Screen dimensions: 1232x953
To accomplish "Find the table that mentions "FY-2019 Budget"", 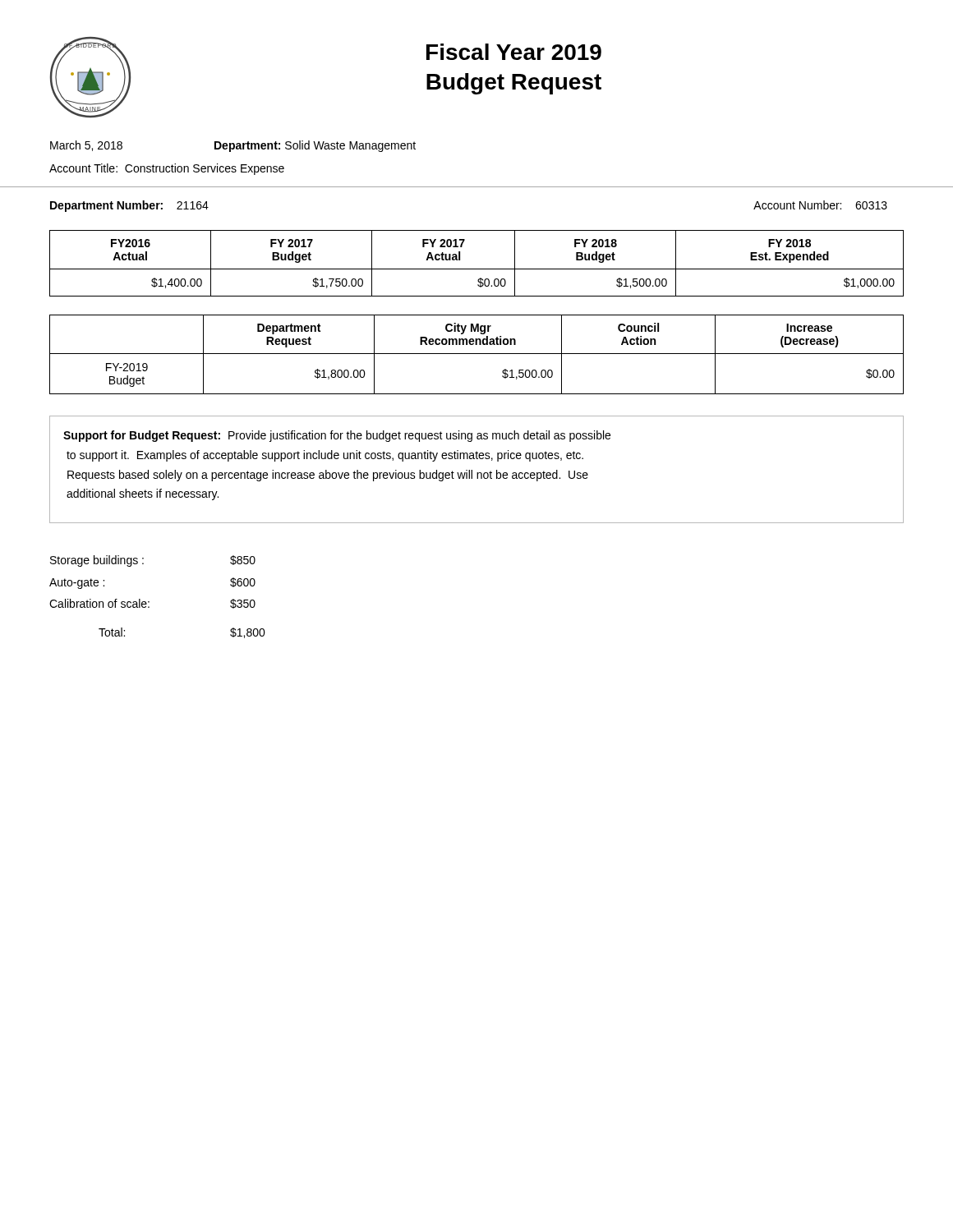I will [476, 345].
